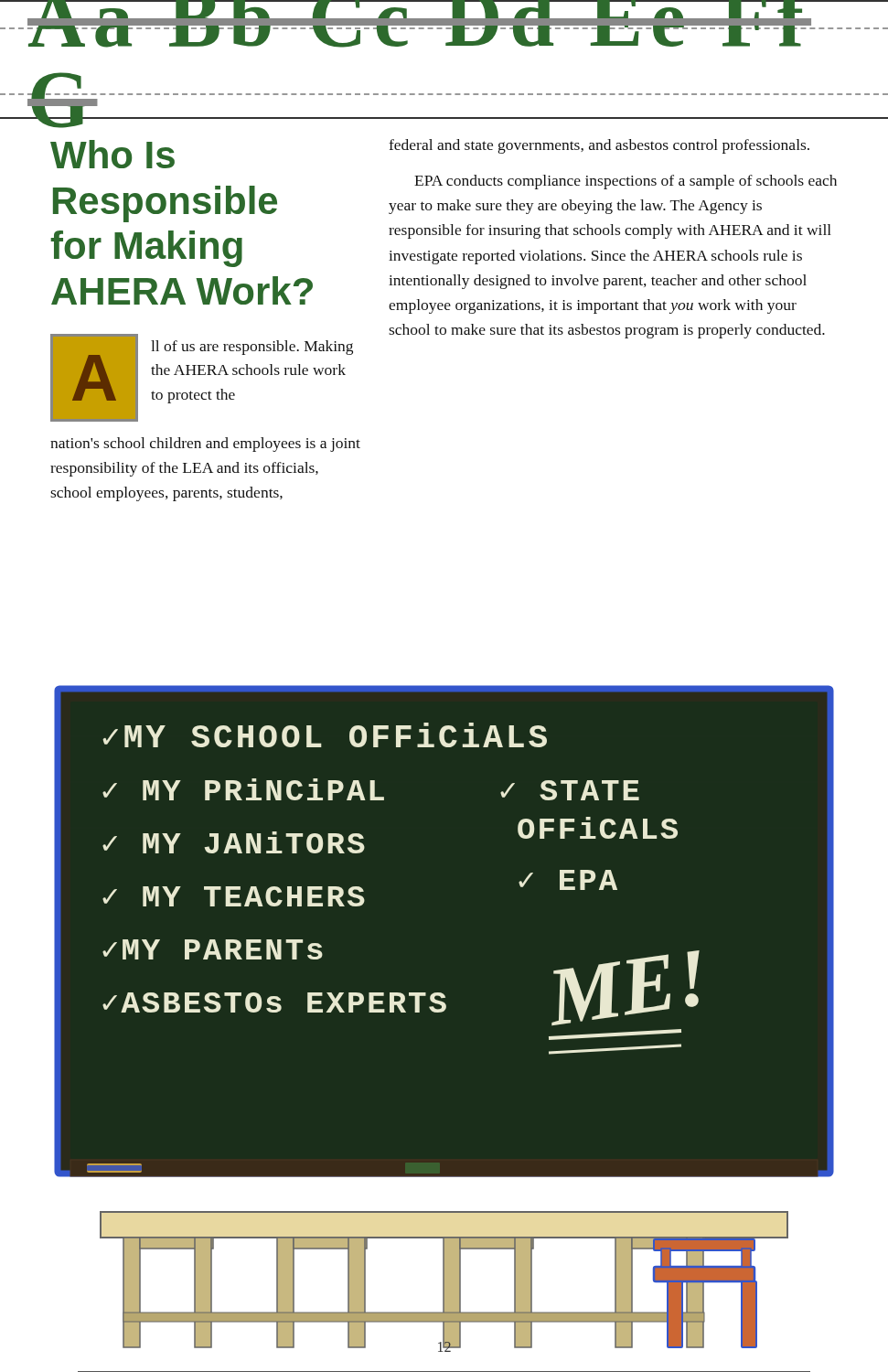Find the region starting "federal and state governments, and asbestos control professionals."
The image size is (888, 1372).
coord(613,237)
